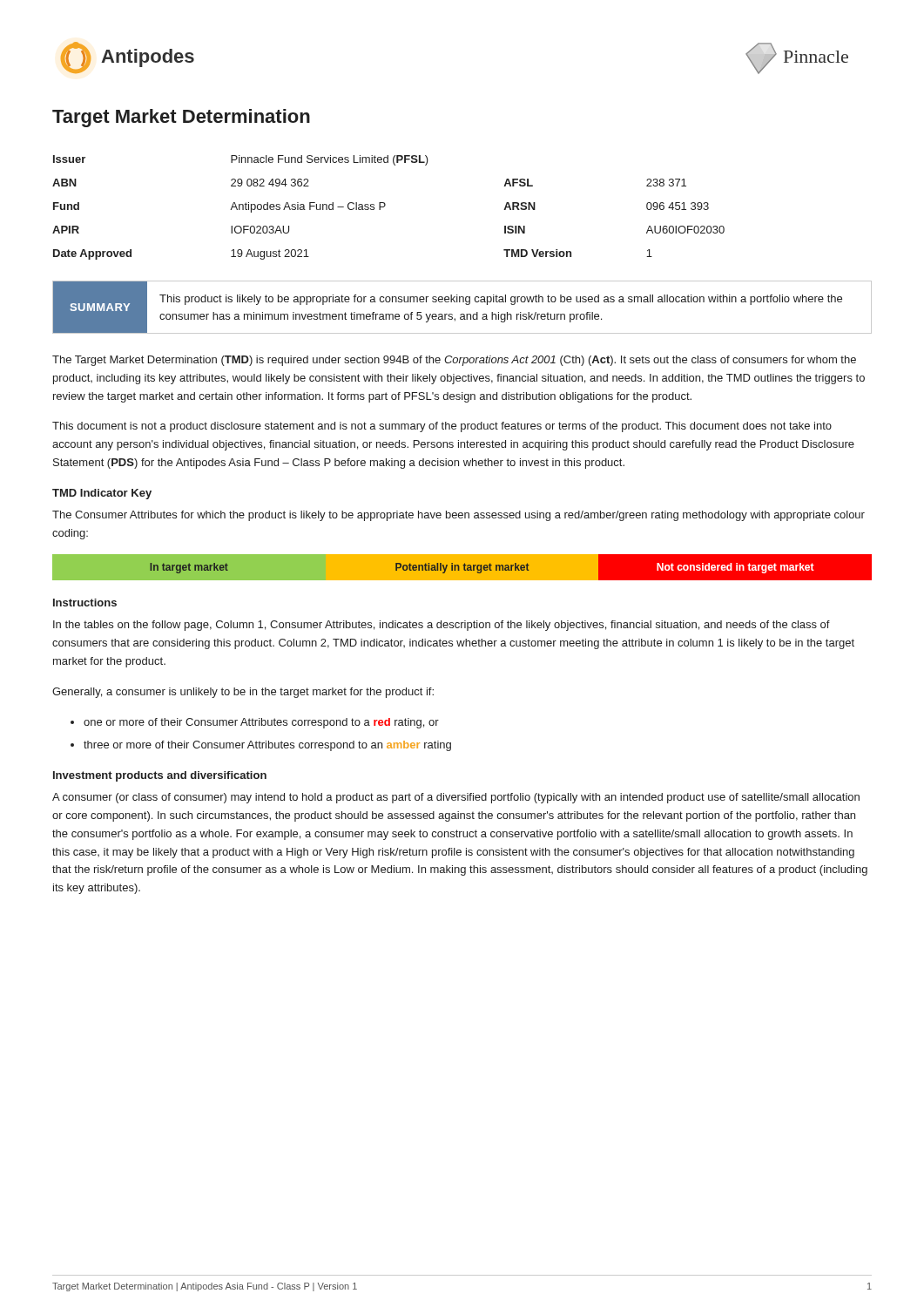This screenshot has height=1307, width=924.
Task: Navigate to the text block starting "The Consumer Attributes for which the product"
Action: tap(458, 523)
